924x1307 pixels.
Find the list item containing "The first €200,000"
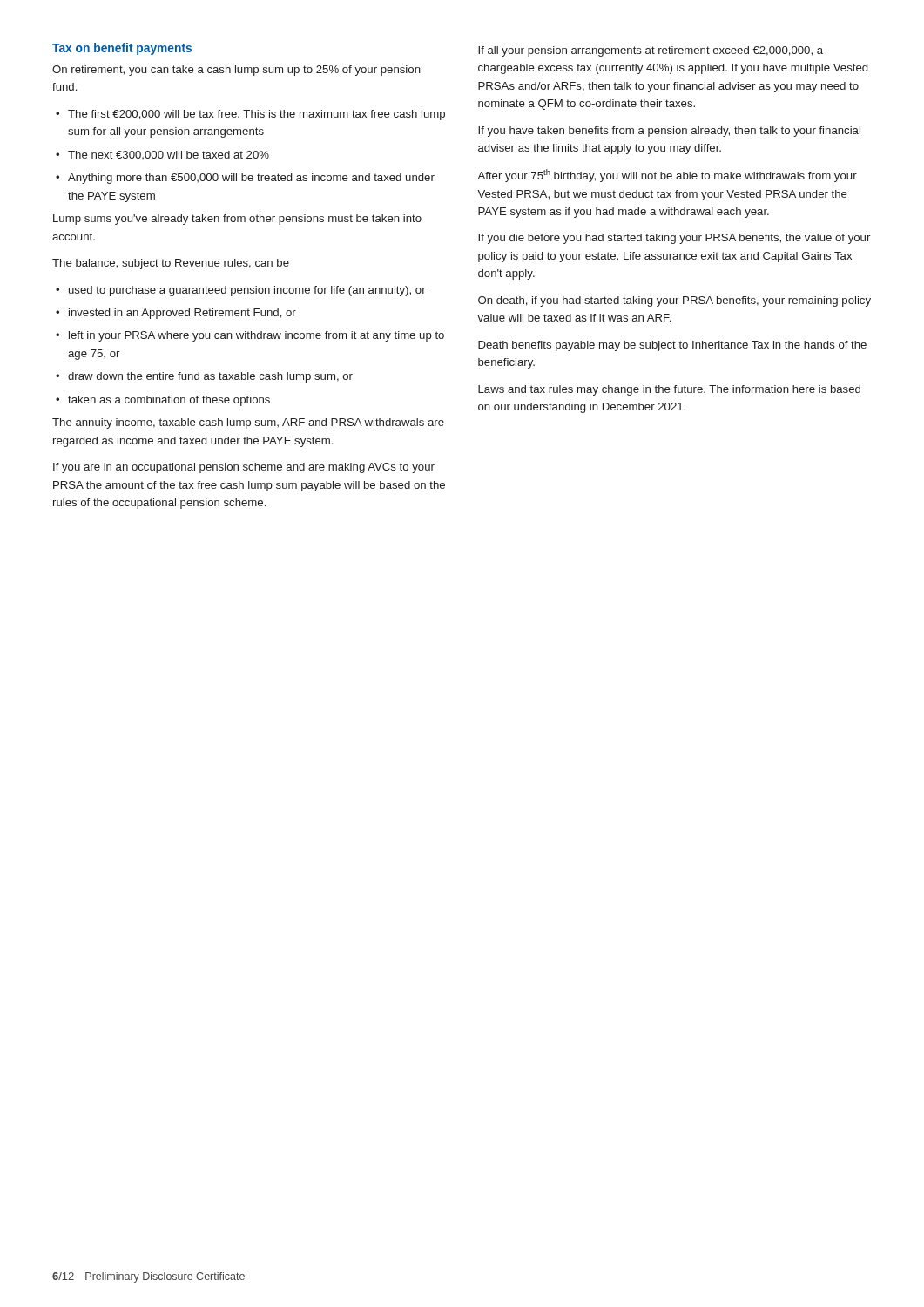click(x=257, y=123)
